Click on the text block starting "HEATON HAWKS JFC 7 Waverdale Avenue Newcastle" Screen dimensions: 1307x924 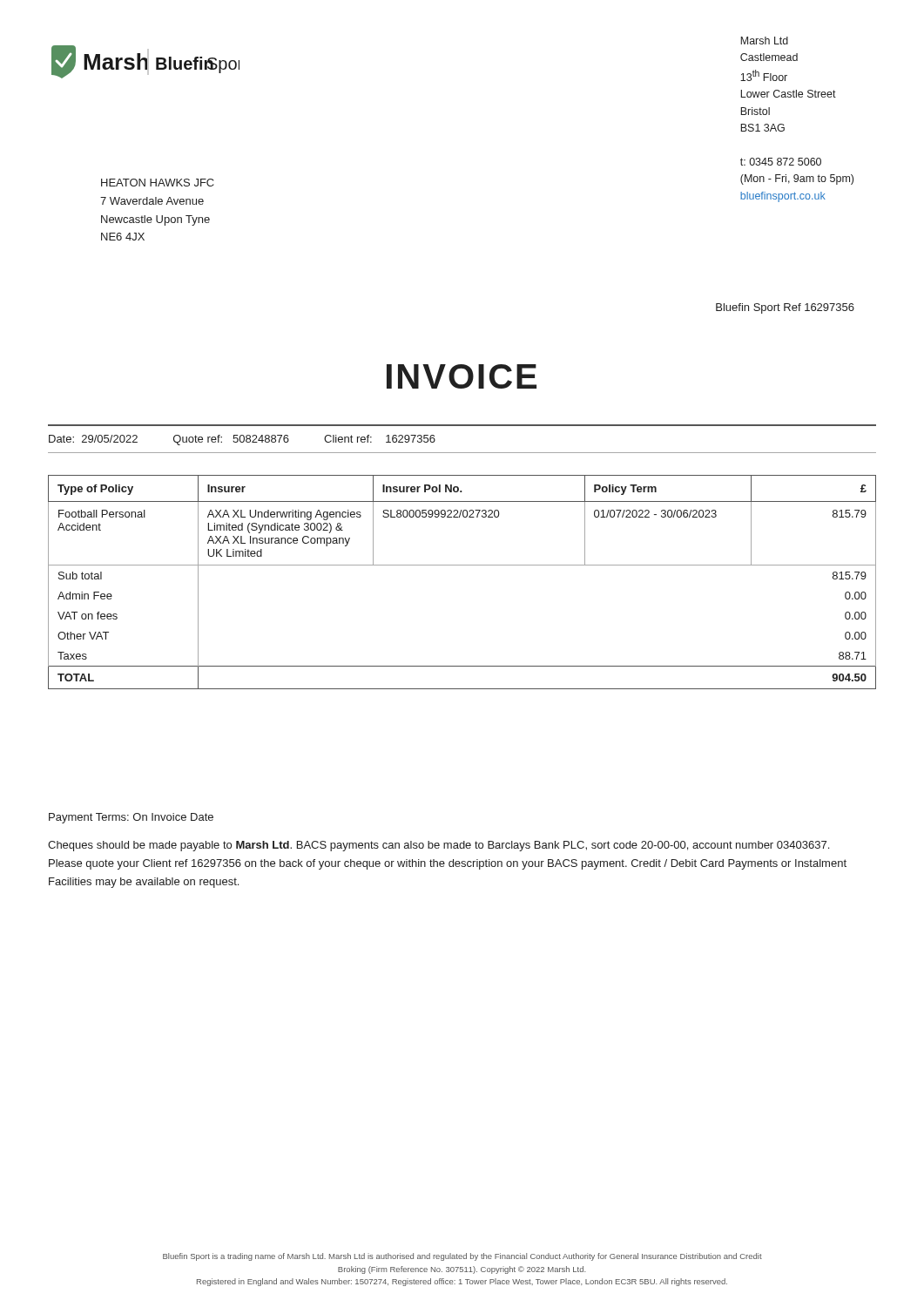157,210
